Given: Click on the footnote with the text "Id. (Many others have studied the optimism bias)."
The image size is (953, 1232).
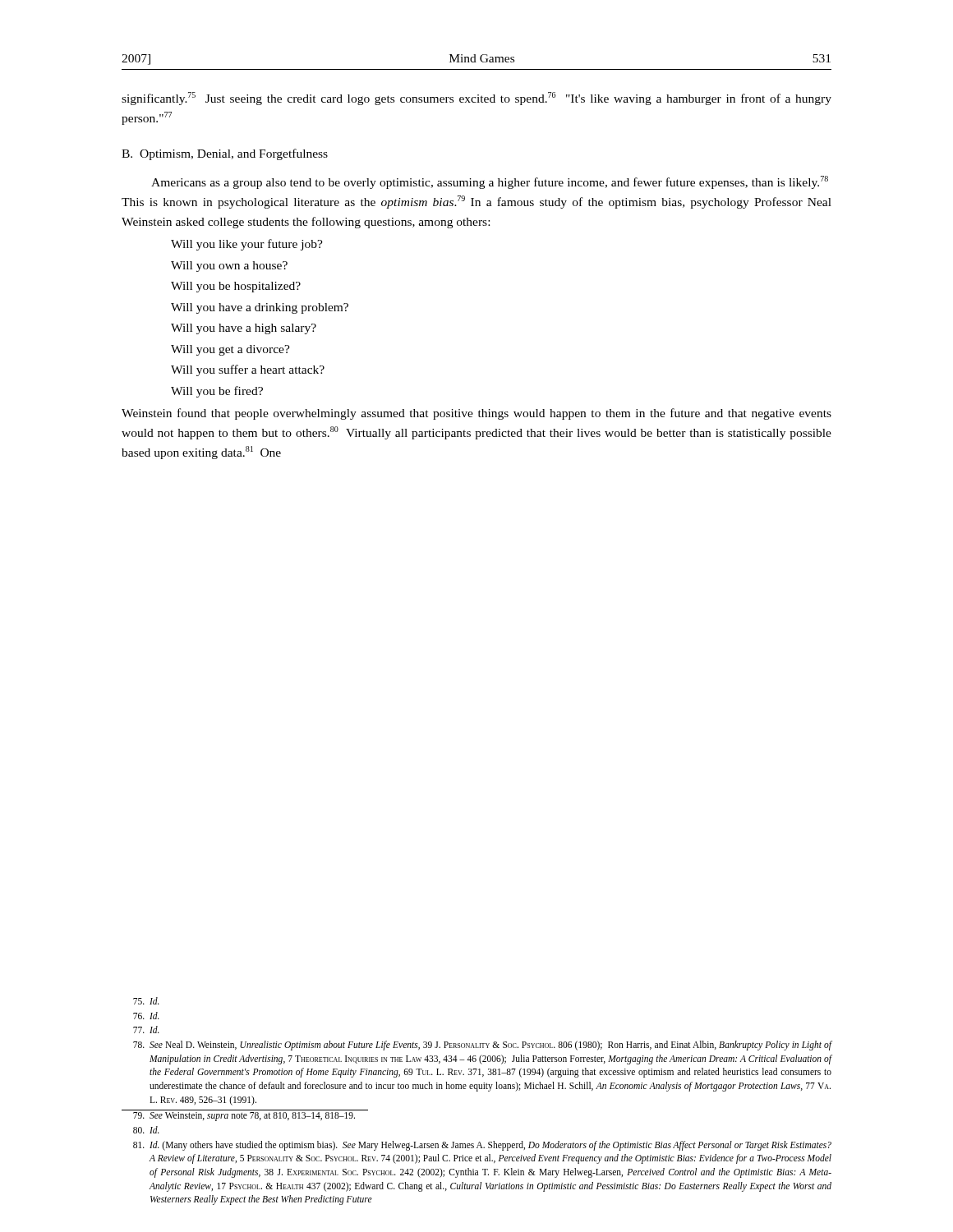Looking at the screenshot, I should pyautogui.click(x=476, y=1172).
